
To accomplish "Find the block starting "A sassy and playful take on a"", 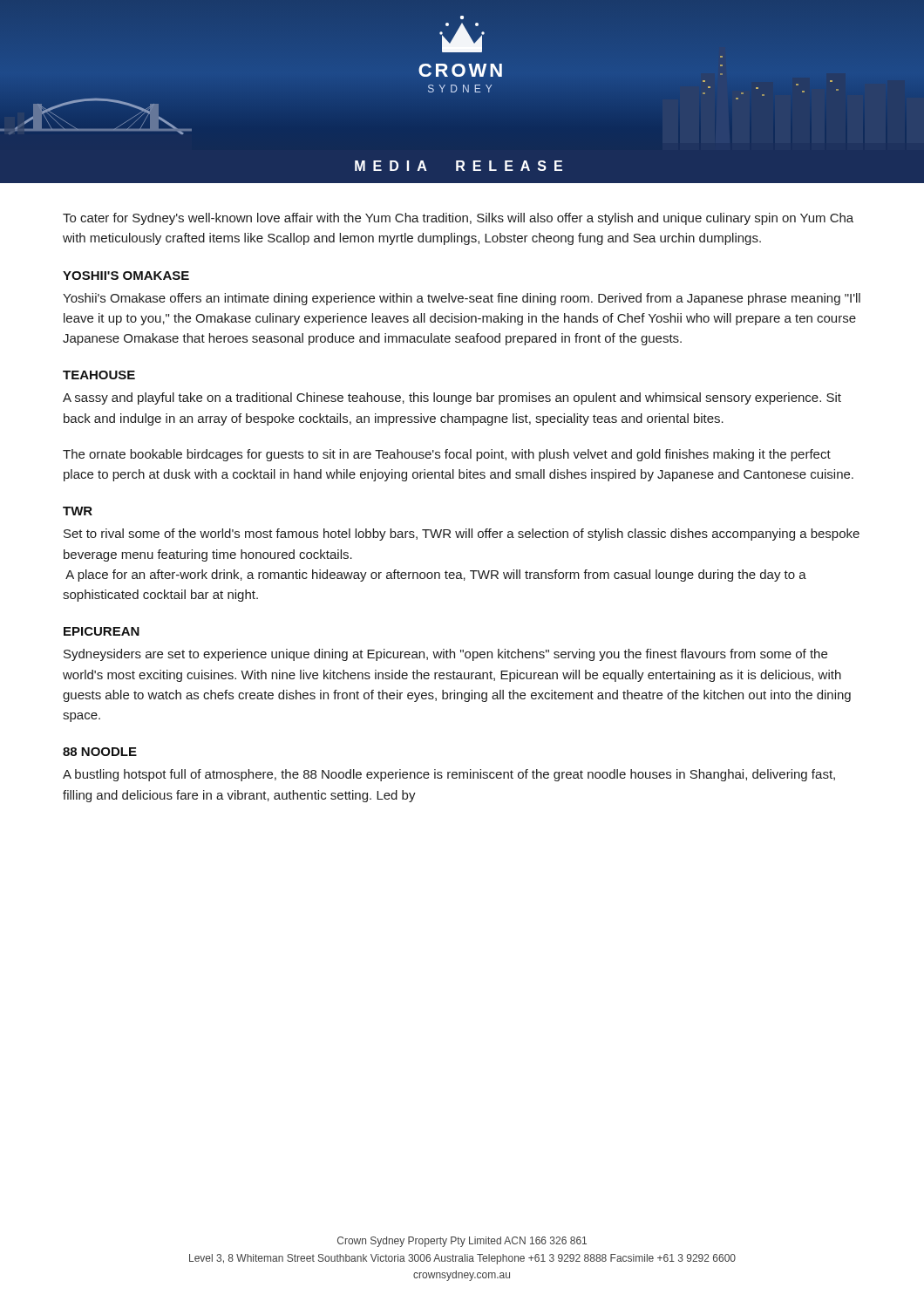I will click(x=452, y=408).
